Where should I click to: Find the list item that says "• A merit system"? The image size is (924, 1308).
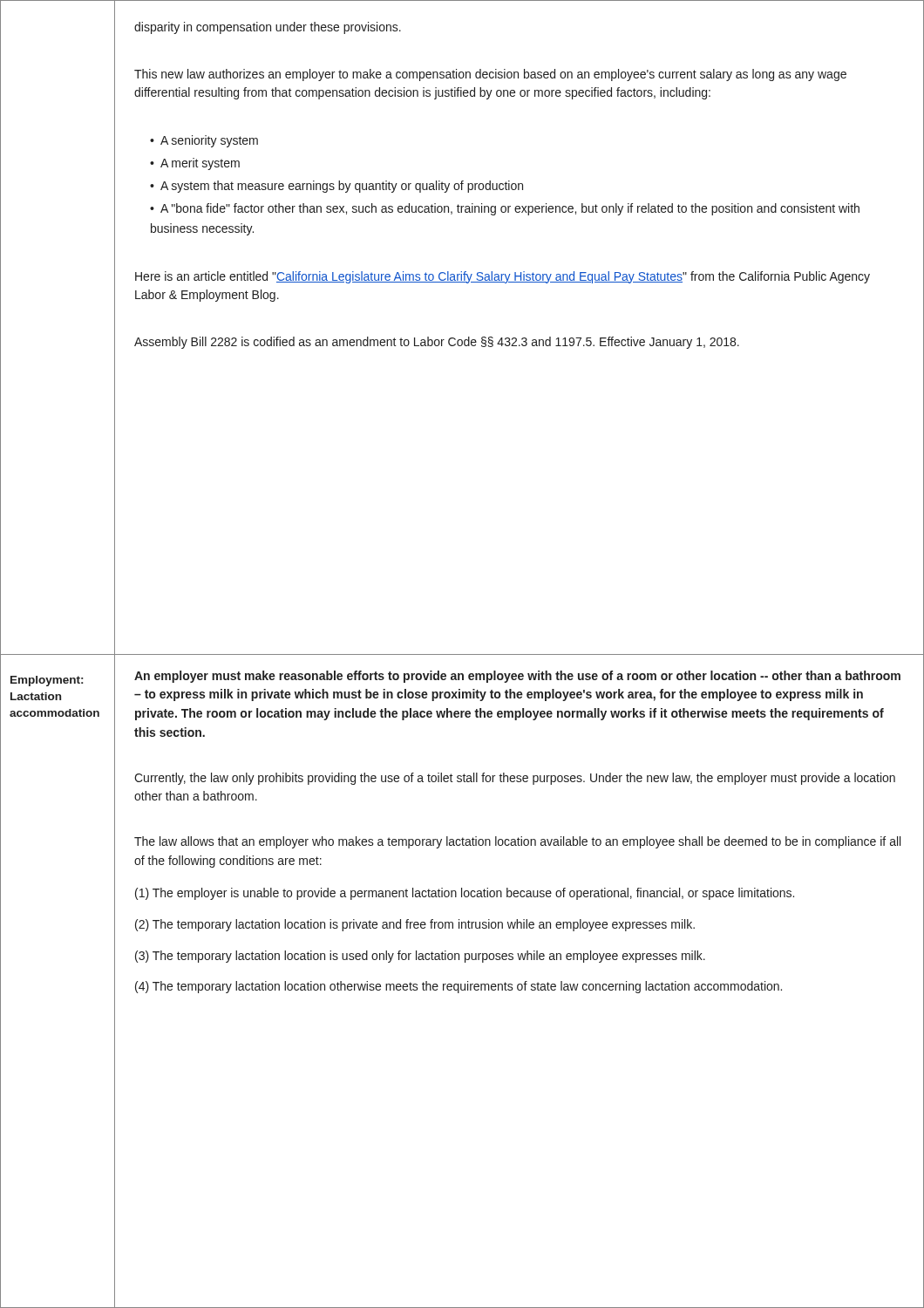[x=195, y=163]
